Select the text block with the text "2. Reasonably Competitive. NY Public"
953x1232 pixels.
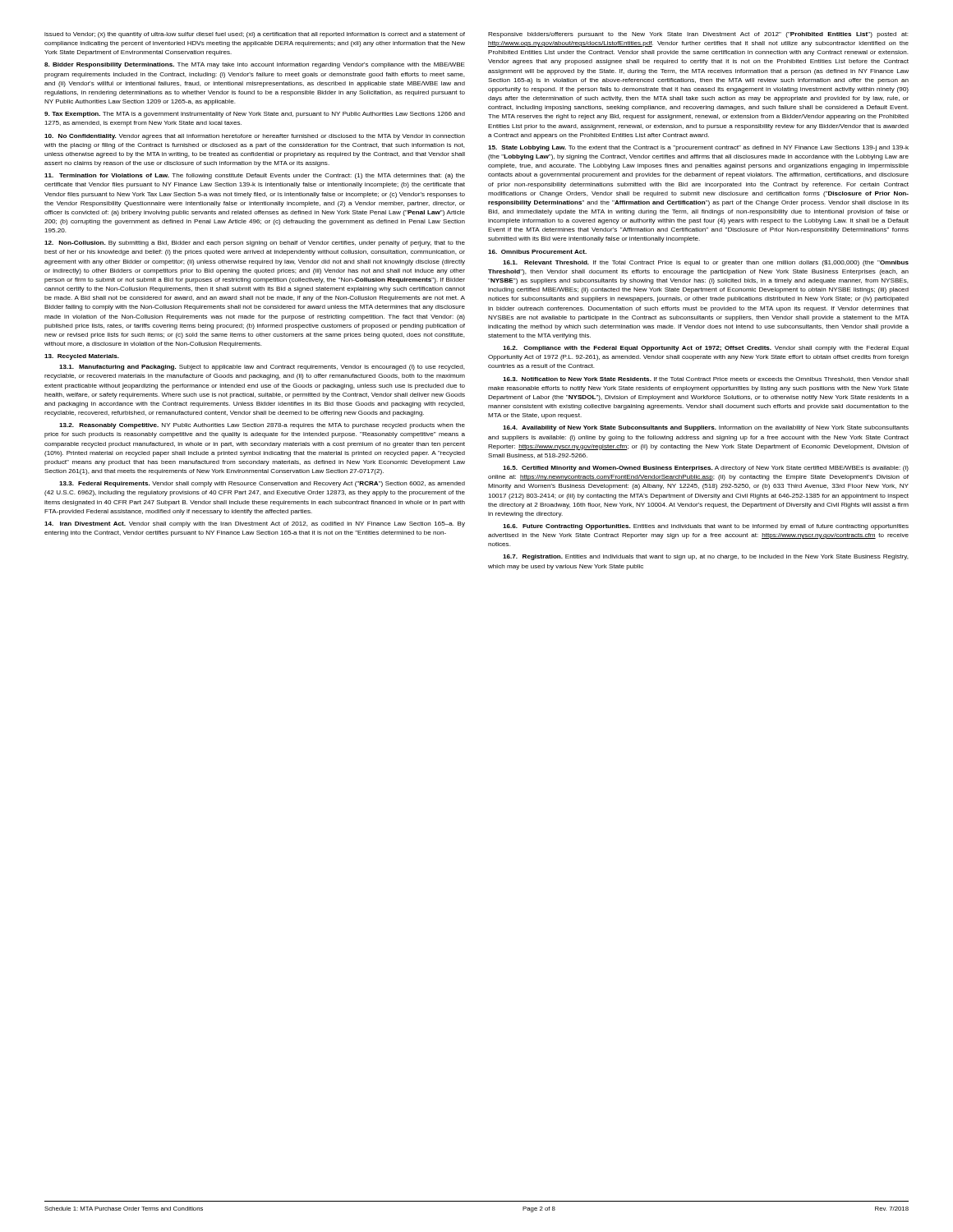(x=255, y=448)
